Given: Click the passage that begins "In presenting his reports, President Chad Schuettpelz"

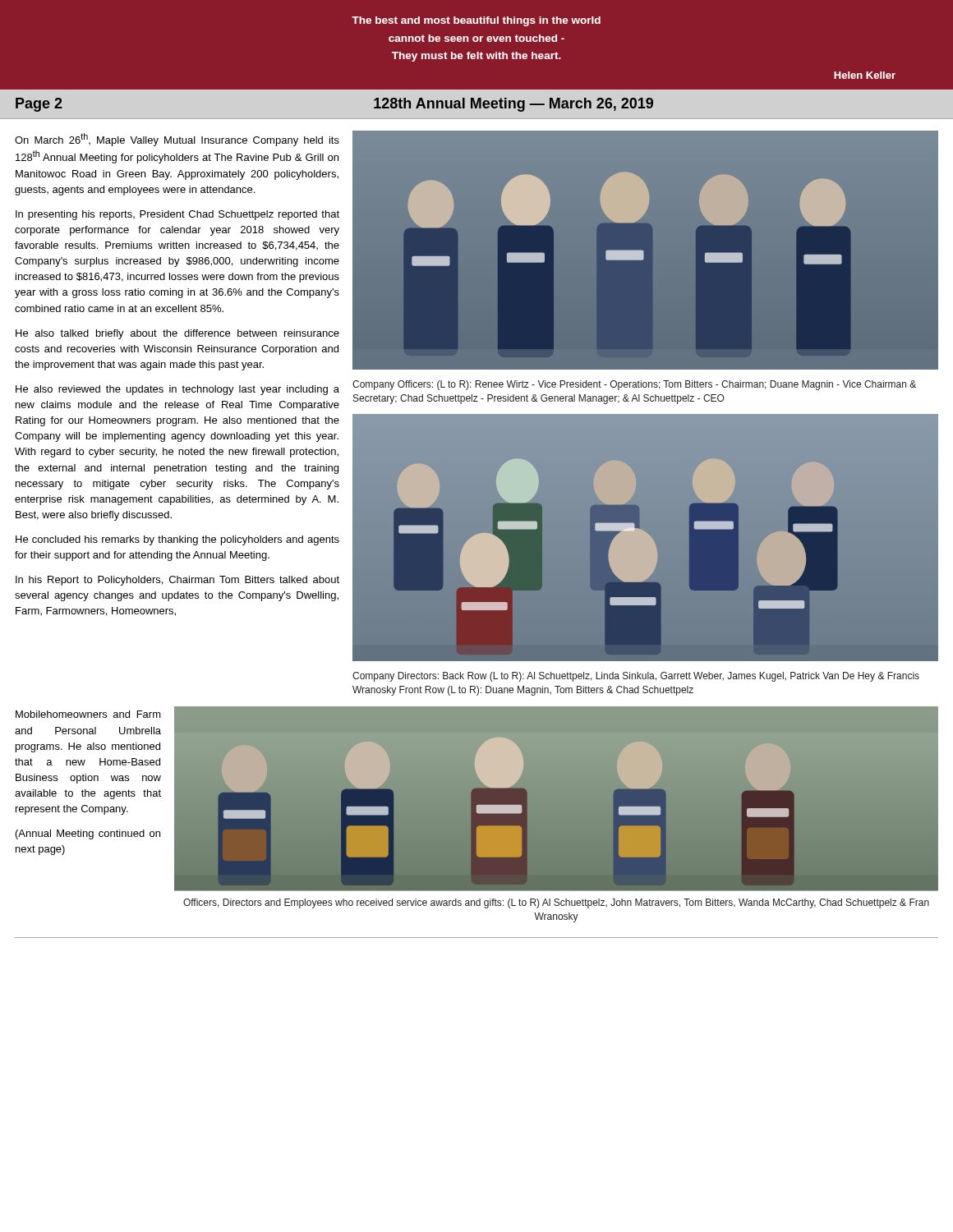Looking at the screenshot, I should pos(177,261).
